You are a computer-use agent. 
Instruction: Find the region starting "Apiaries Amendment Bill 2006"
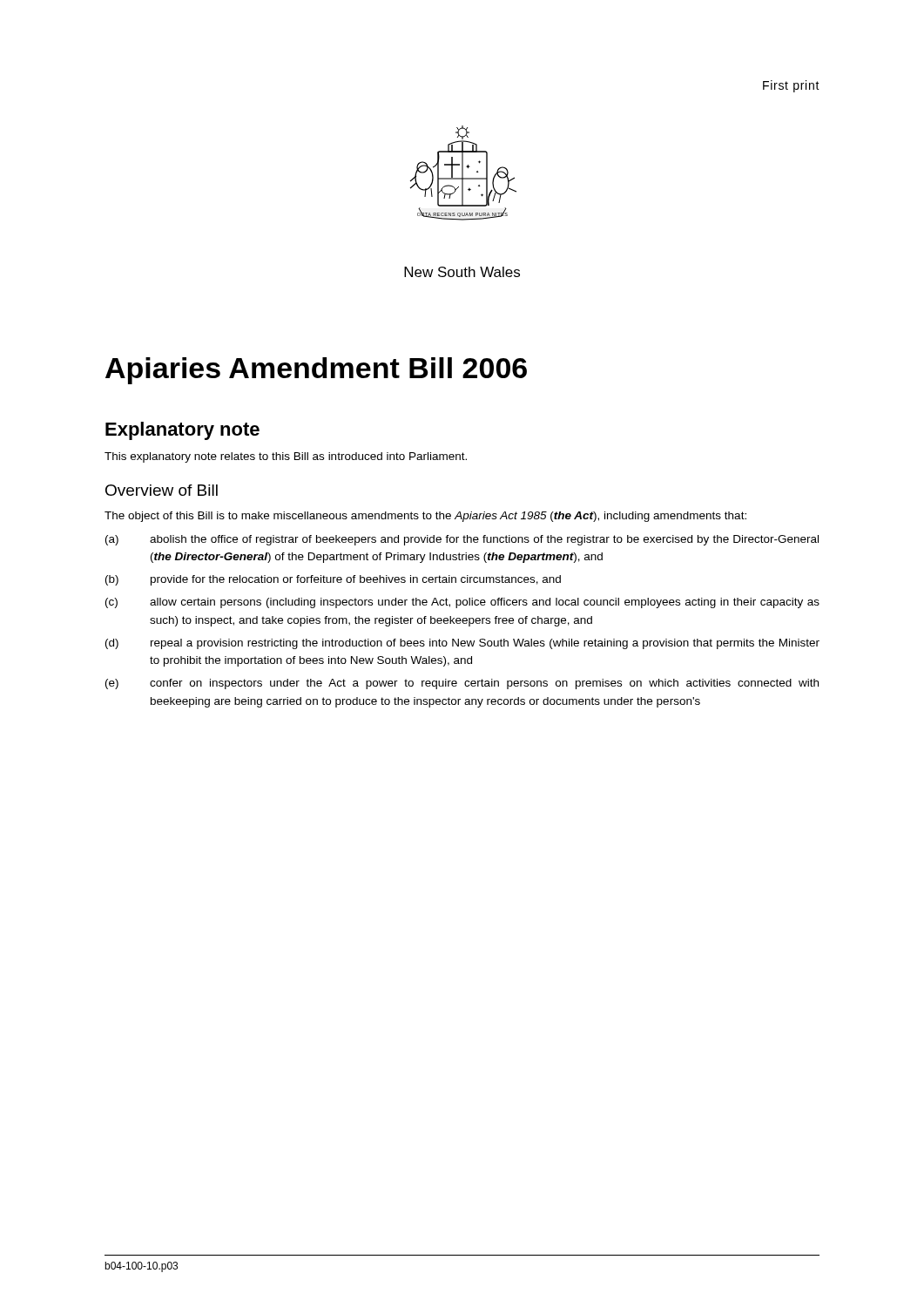(316, 368)
